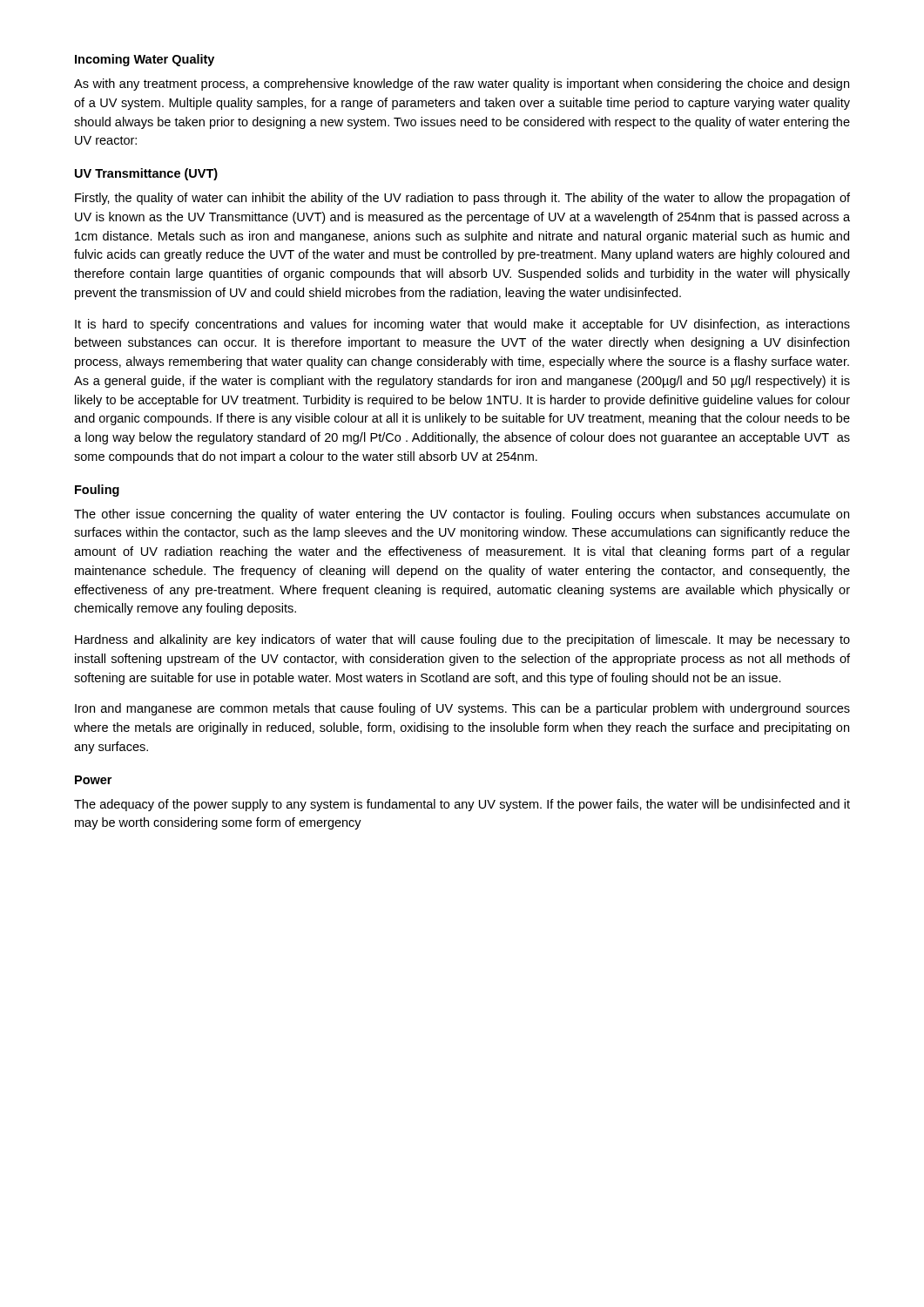This screenshot has width=924, height=1307.
Task: Find the text block starting "The adequacy of the power supply"
Action: [x=462, y=813]
